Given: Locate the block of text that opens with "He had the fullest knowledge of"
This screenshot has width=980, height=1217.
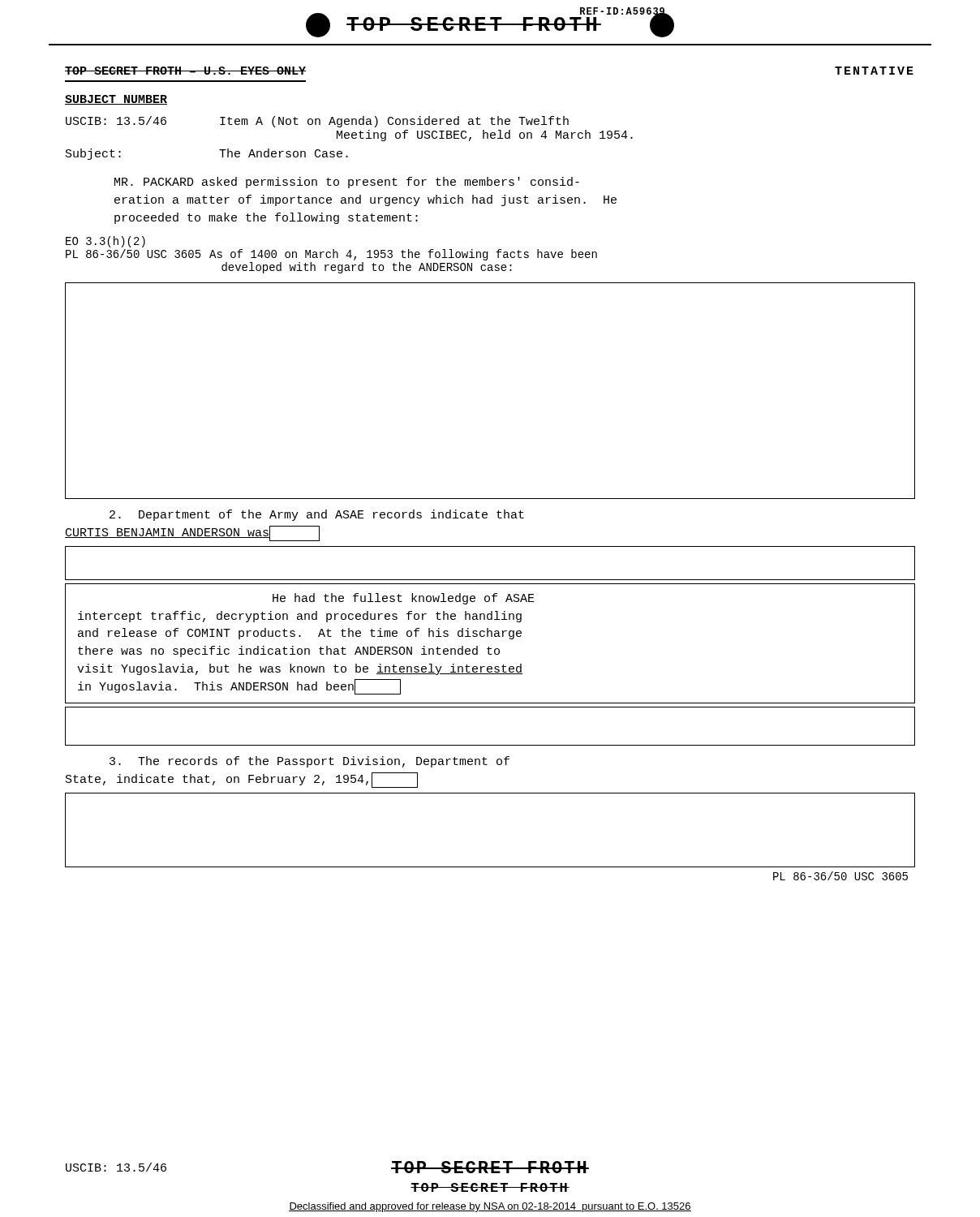Looking at the screenshot, I should click(306, 643).
